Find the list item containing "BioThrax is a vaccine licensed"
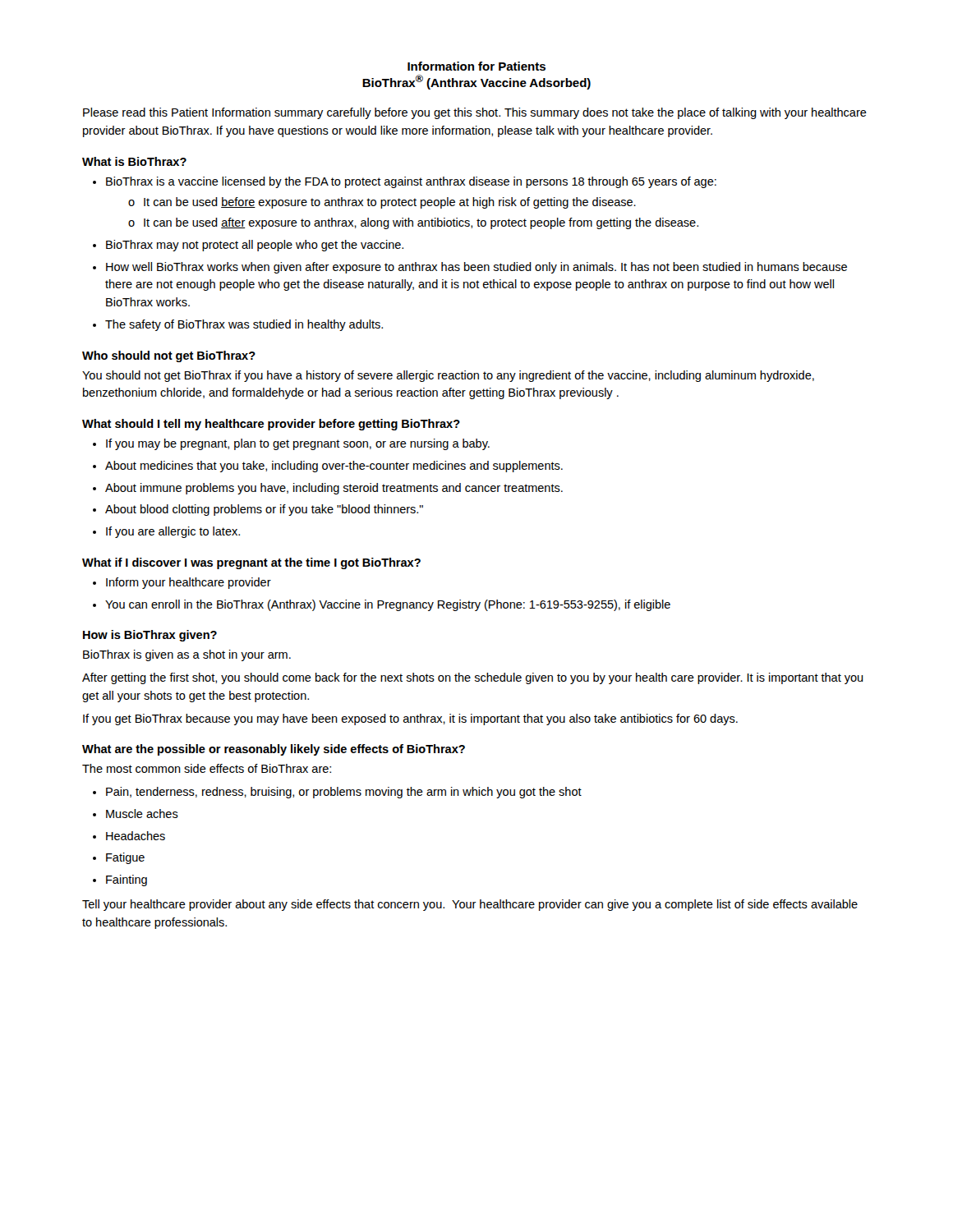Viewport: 953px width, 1232px height. coord(488,203)
